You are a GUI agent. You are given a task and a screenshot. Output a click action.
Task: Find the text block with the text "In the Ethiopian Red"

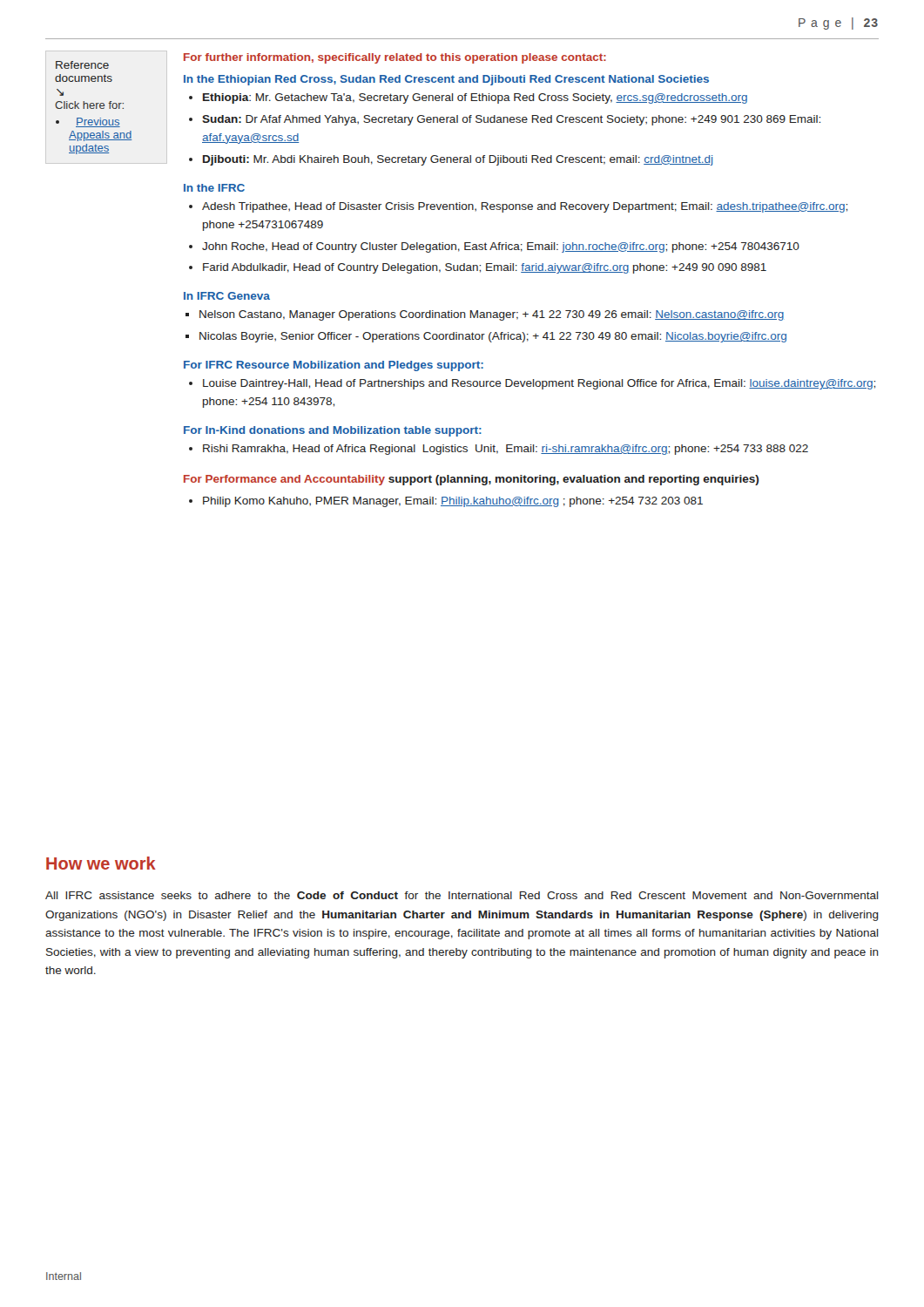pyautogui.click(x=446, y=79)
